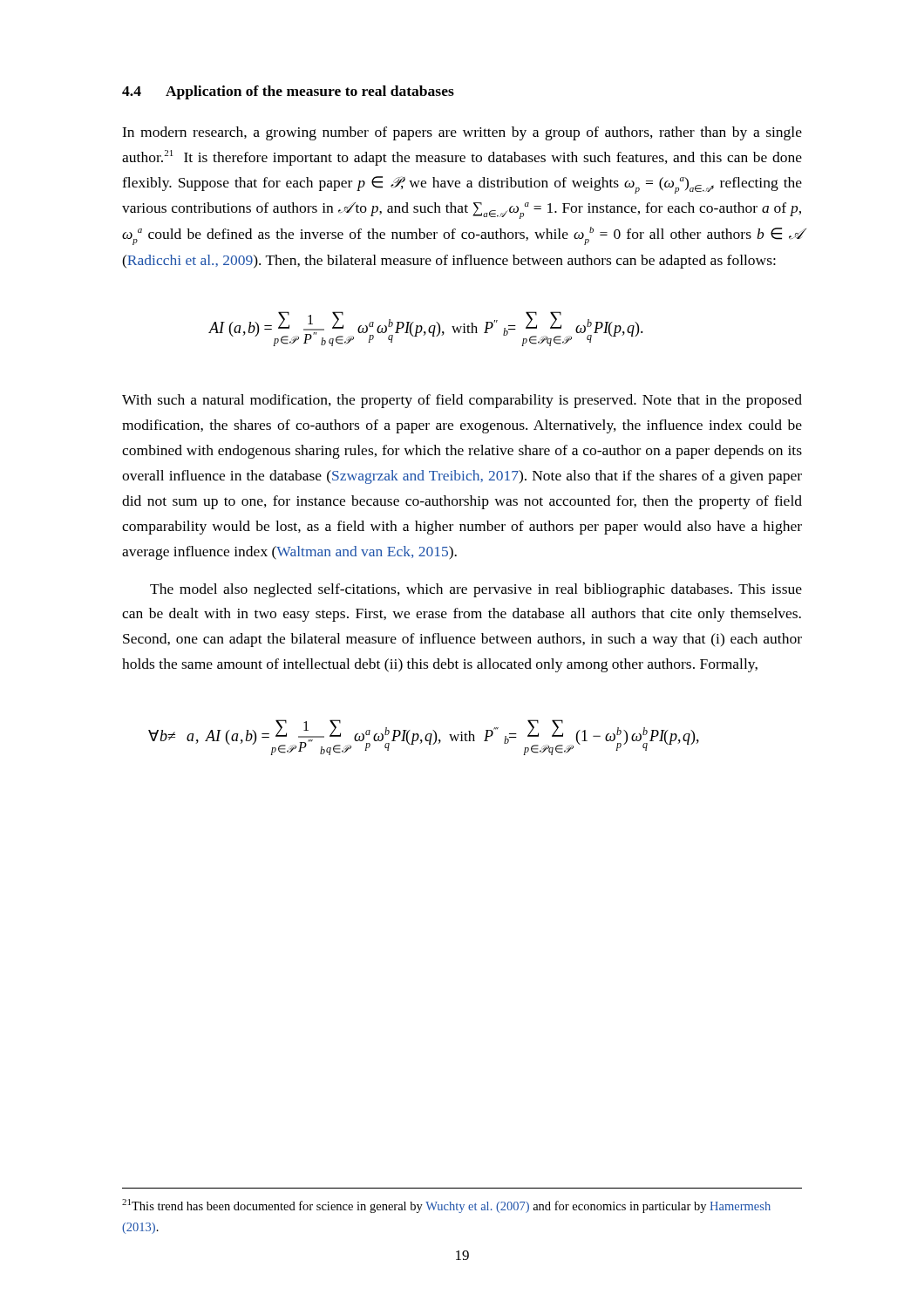The width and height of the screenshot is (924, 1308).
Task: Locate the block starting "The model also neglected self-citations, which are"
Action: [x=462, y=626]
